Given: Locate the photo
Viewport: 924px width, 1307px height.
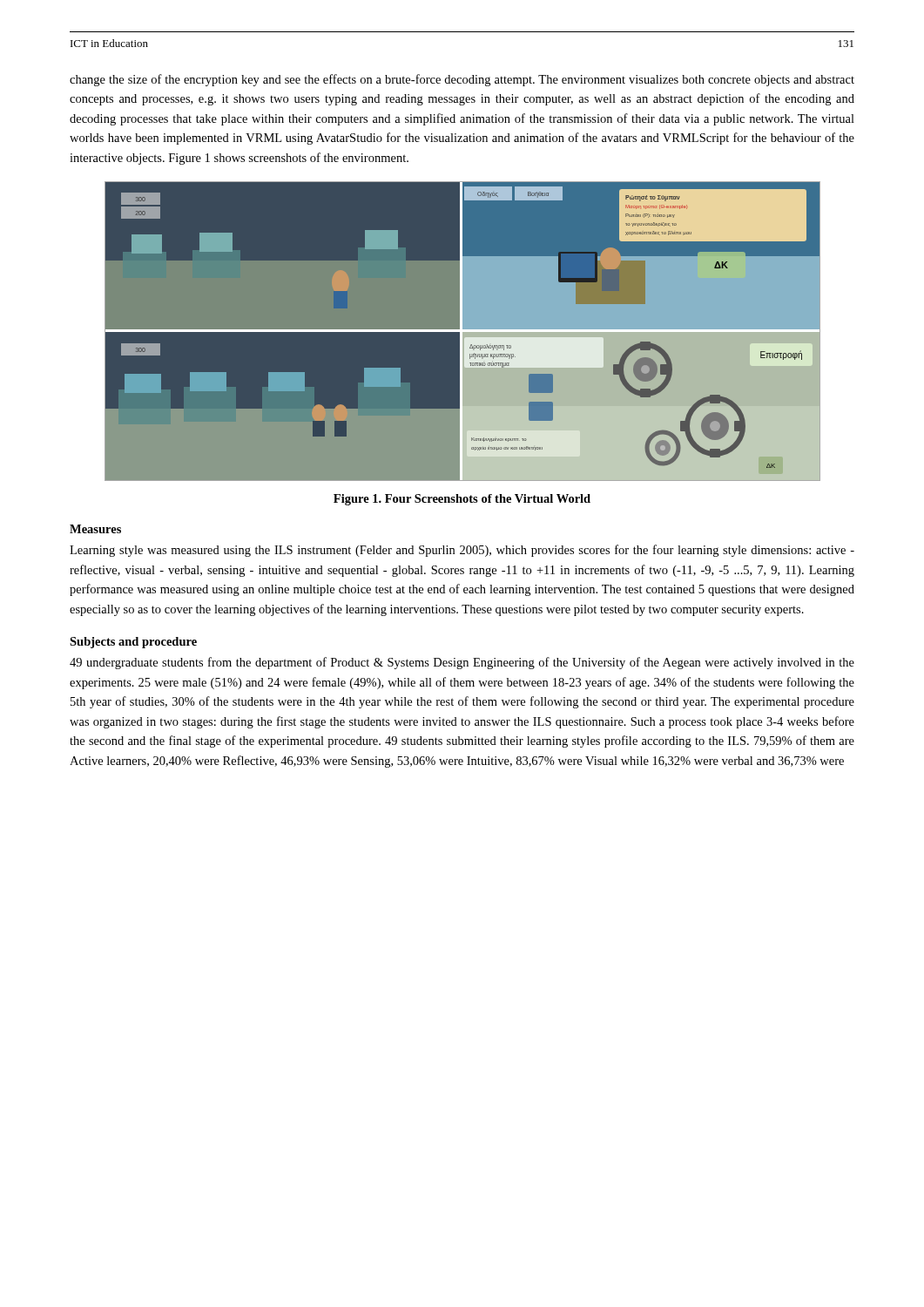Looking at the screenshot, I should click(462, 333).
